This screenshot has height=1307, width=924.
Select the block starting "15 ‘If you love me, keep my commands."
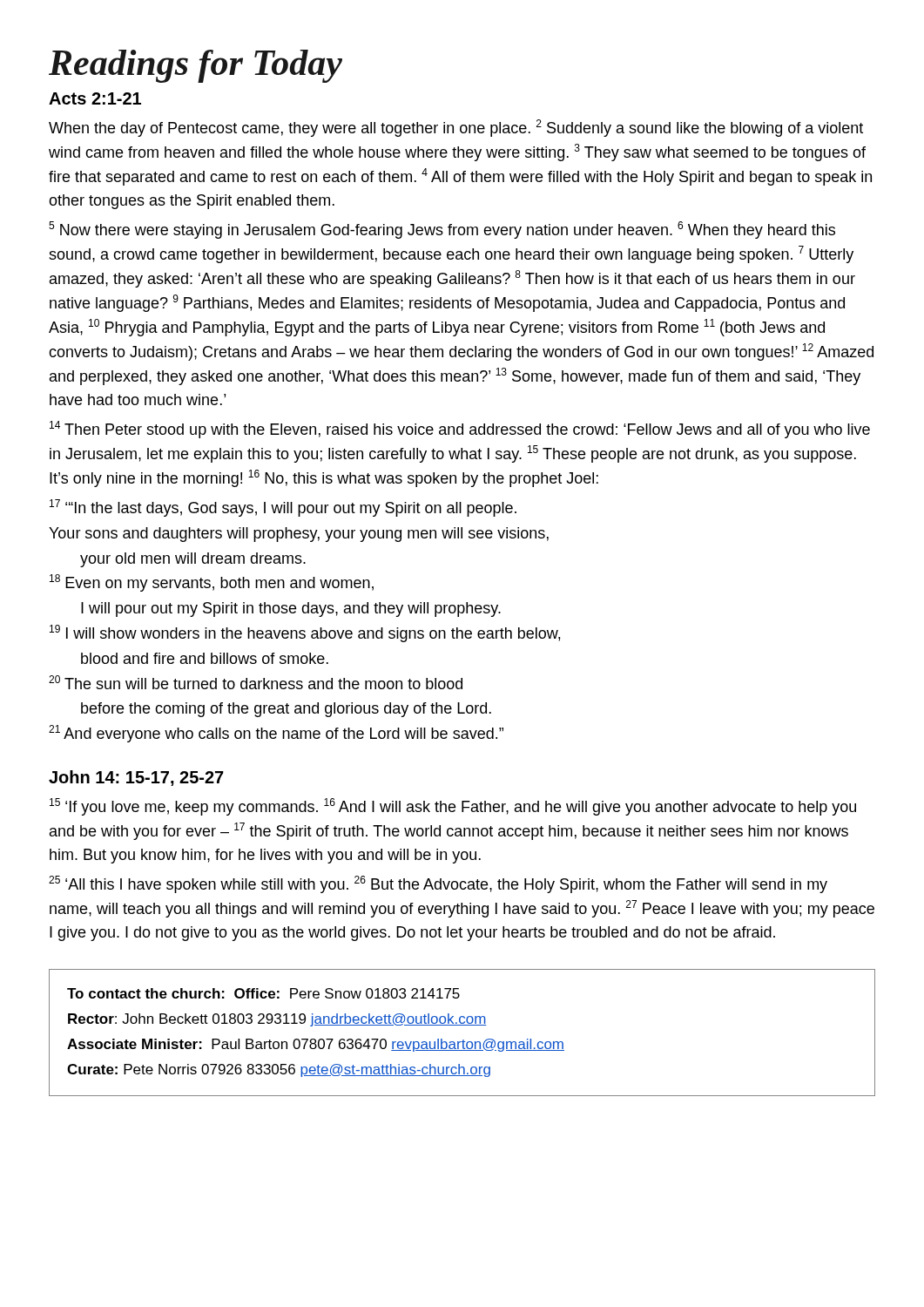click(453, 830)
